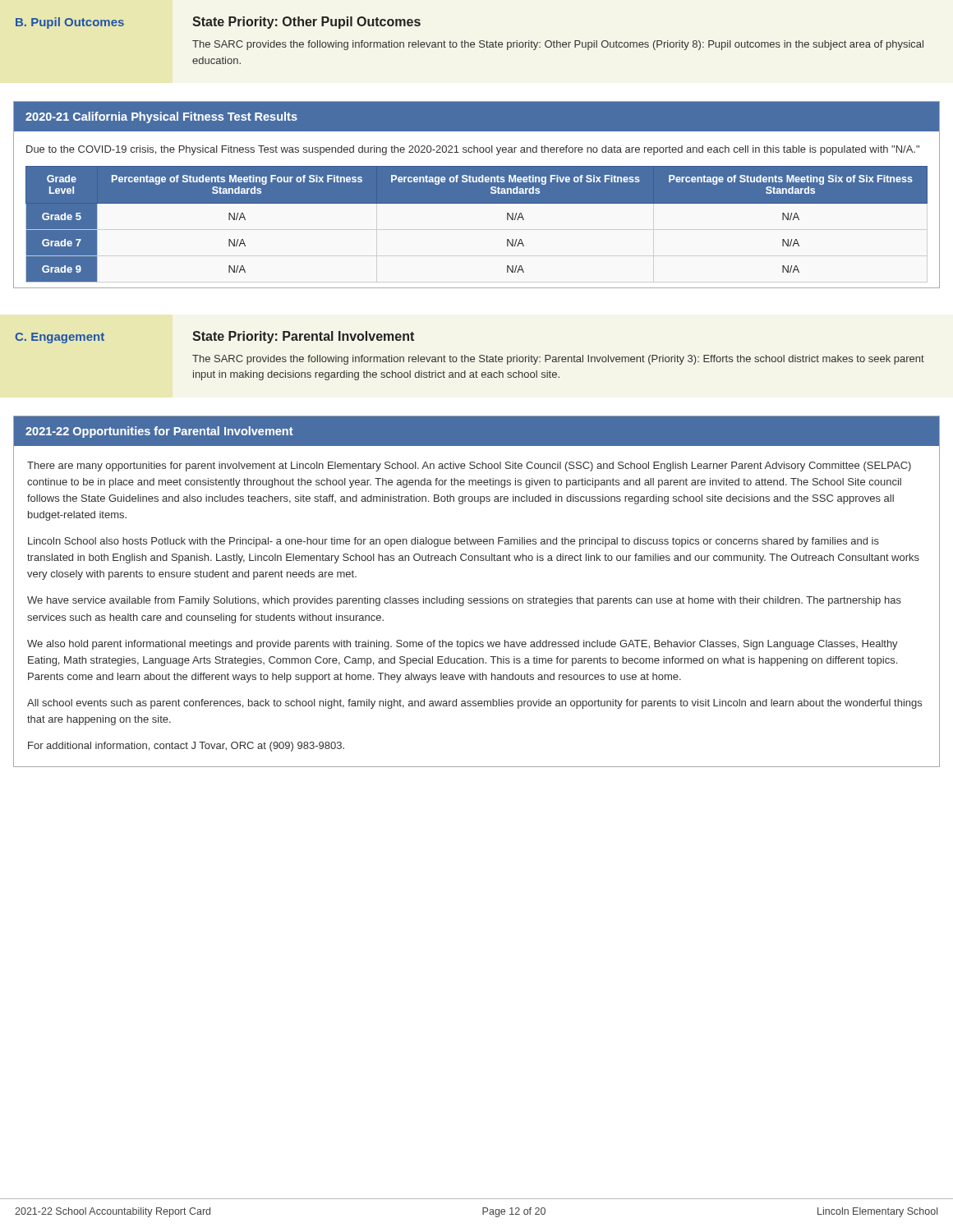Click on the passage starting "For additional information, contact J"
Image resolution: width=953 pixels, height=1232 pixels.
tap(186, 746)
